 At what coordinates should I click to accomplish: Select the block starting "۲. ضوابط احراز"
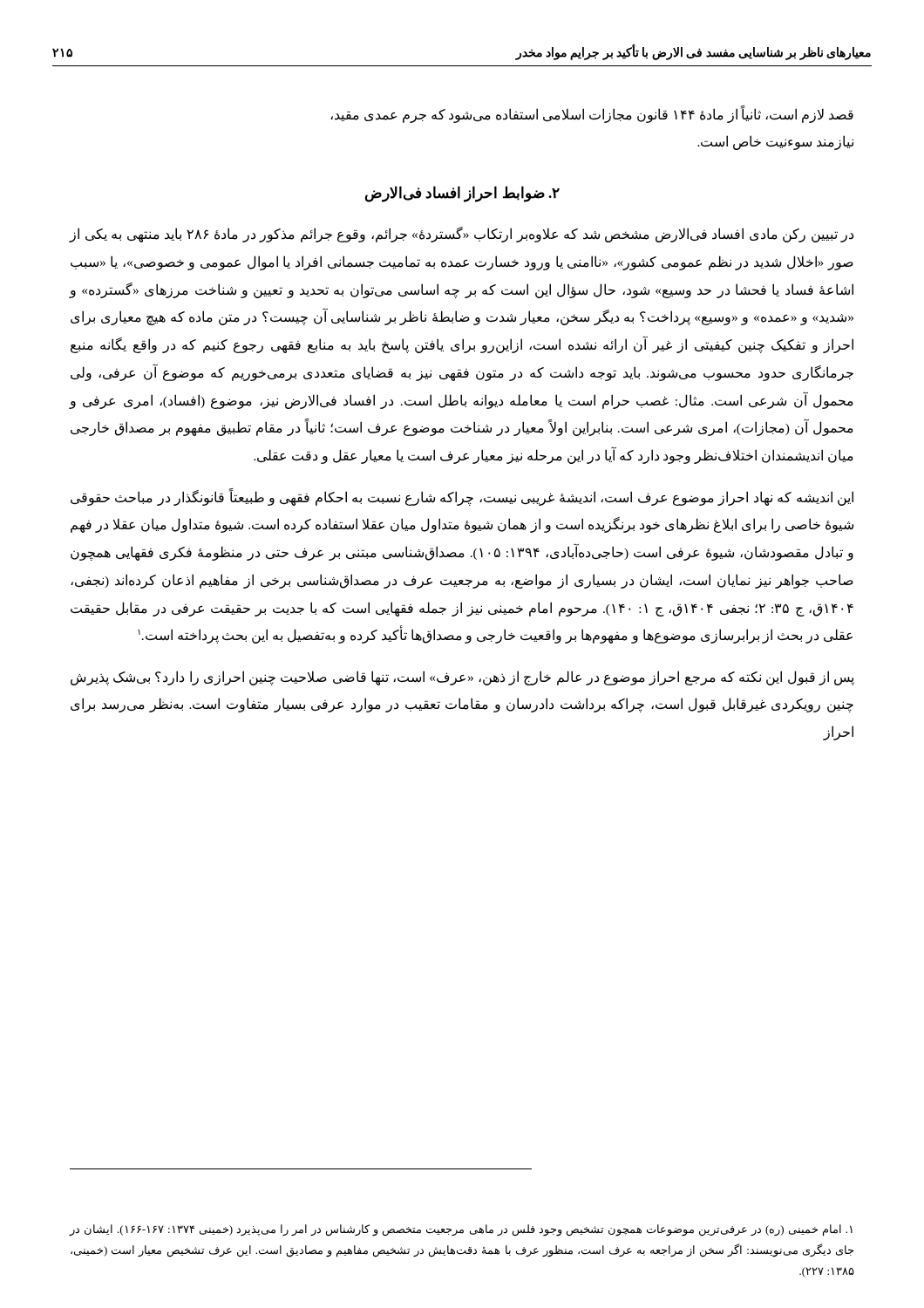462,194
